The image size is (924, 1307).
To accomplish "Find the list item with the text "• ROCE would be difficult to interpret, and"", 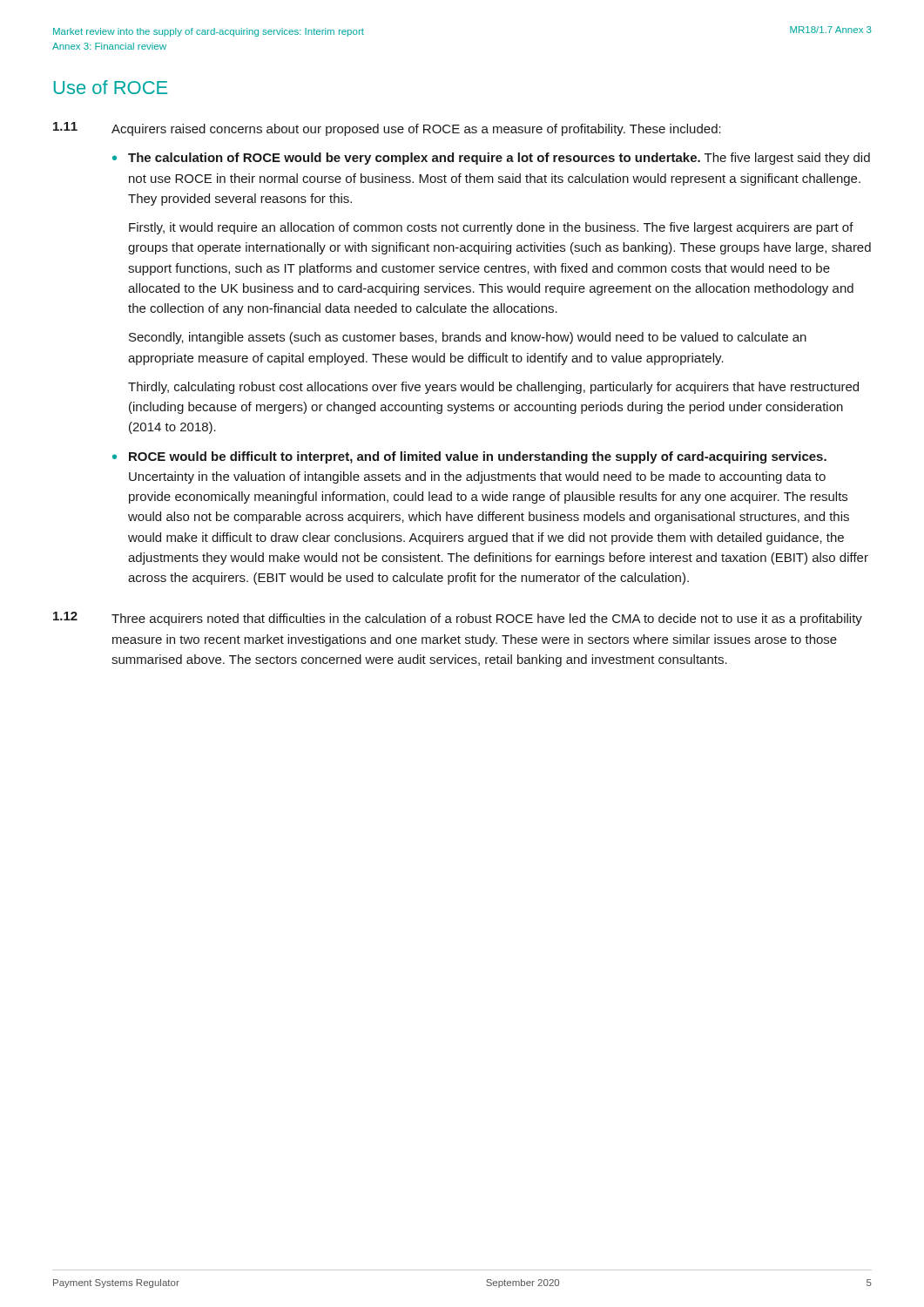I will (492, 517).
